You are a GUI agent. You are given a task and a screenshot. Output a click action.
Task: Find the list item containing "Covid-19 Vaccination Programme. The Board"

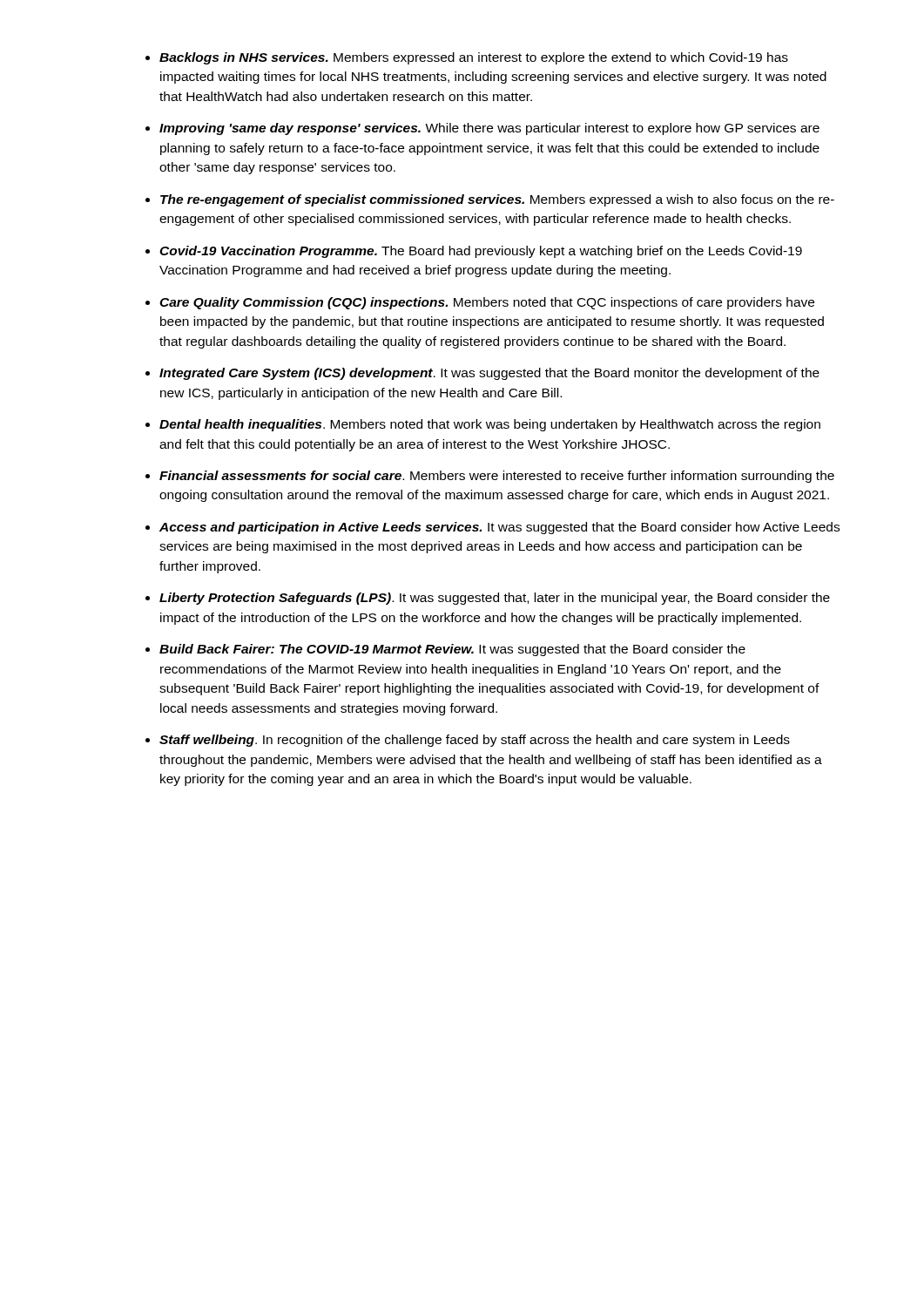coord(481,260)
